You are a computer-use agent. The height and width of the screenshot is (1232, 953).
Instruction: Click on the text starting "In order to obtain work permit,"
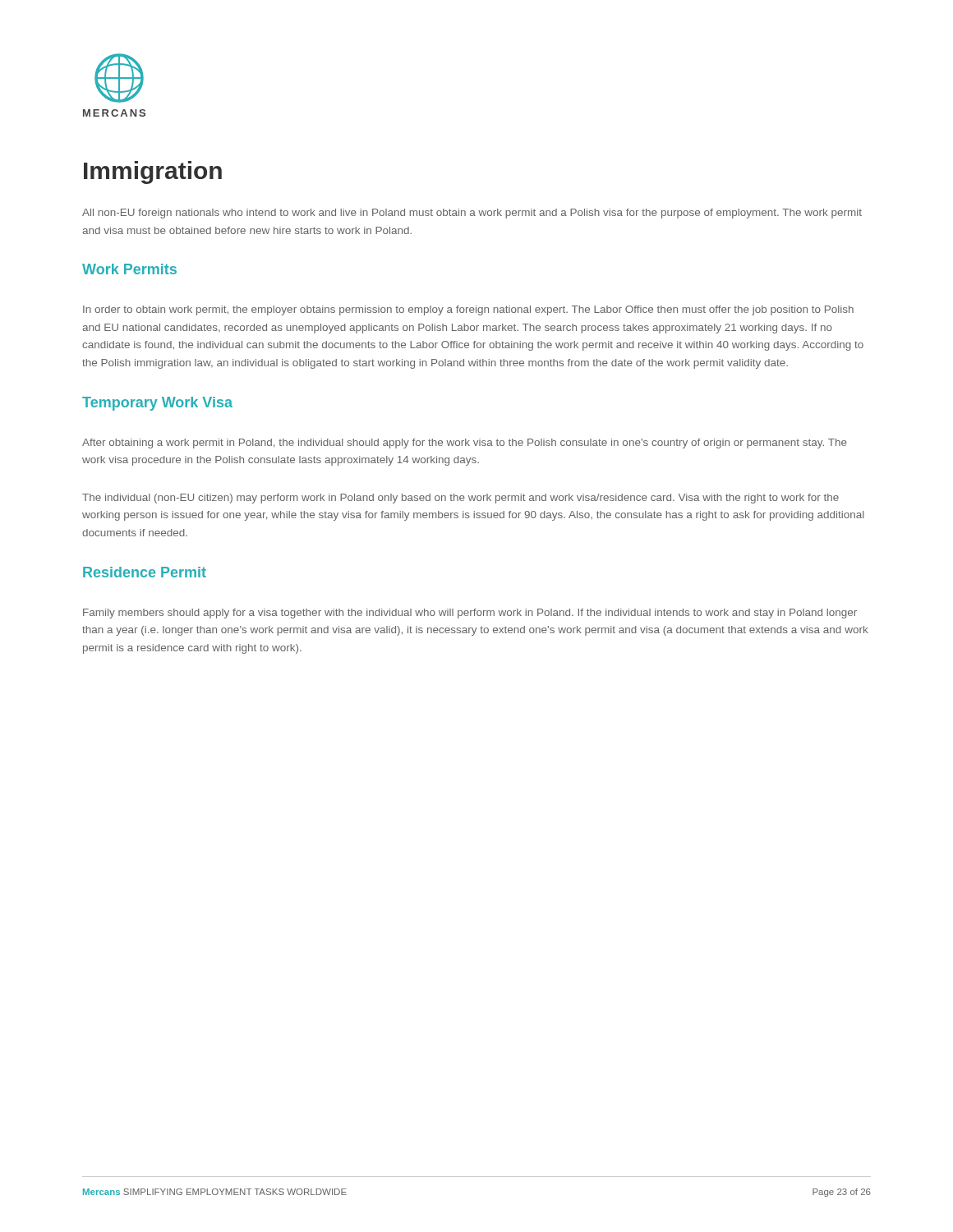(473, 336)
